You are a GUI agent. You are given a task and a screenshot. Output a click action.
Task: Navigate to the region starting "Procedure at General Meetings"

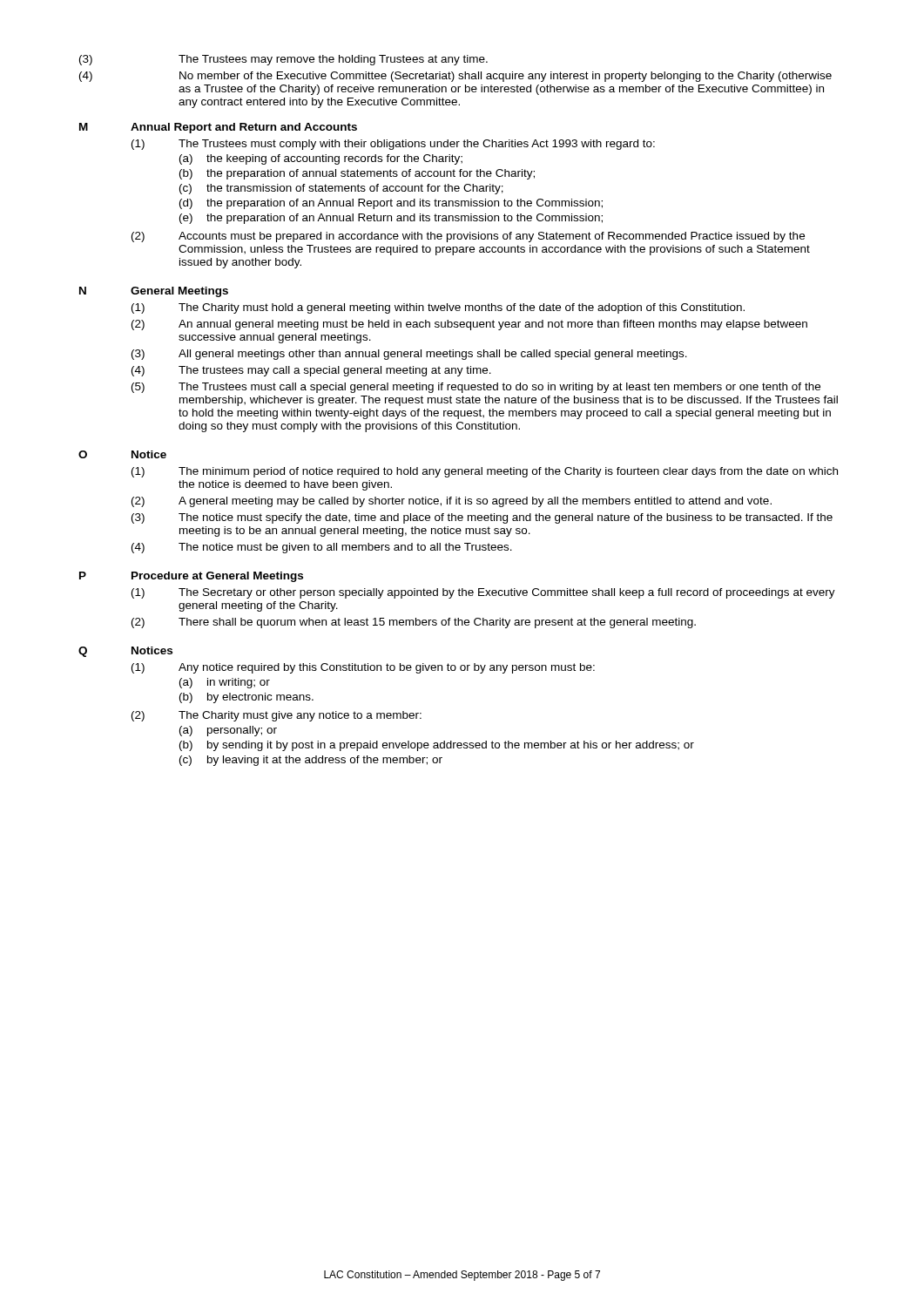[217, 575]
